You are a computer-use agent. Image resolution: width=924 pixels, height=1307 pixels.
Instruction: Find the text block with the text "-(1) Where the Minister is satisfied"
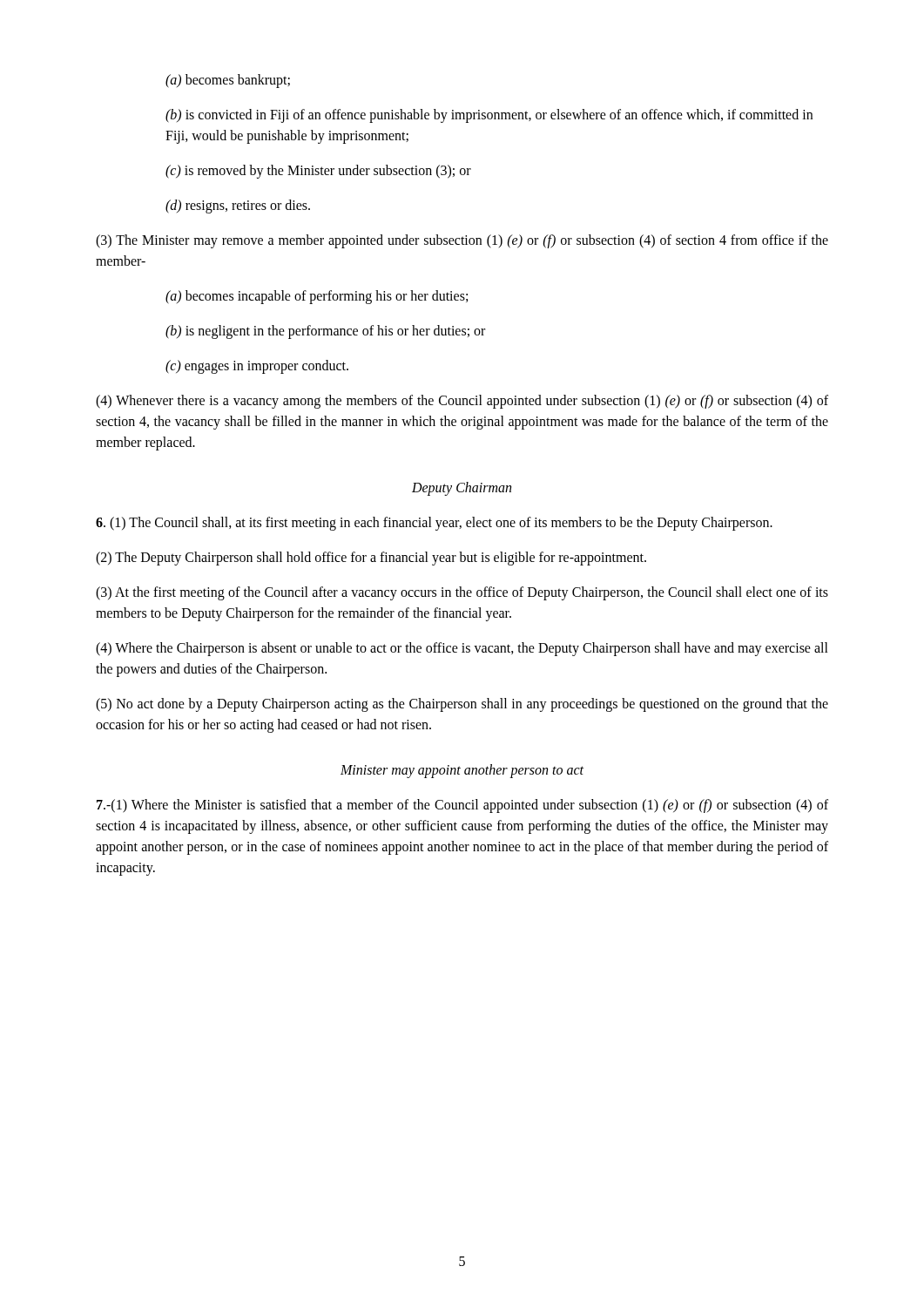[x=462, y=836]
